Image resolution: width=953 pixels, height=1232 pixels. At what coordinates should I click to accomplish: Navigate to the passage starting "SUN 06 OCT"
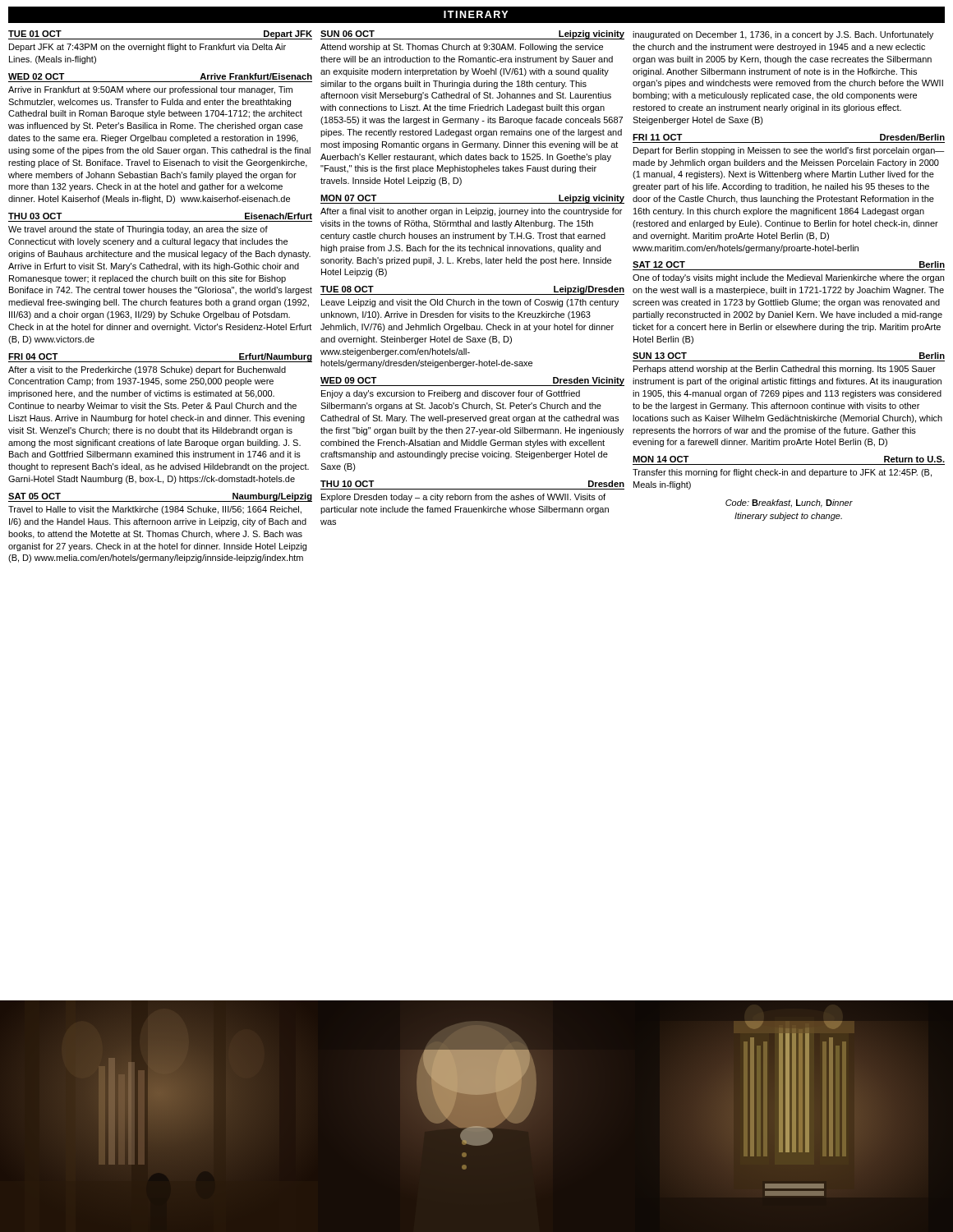[472, 108]
